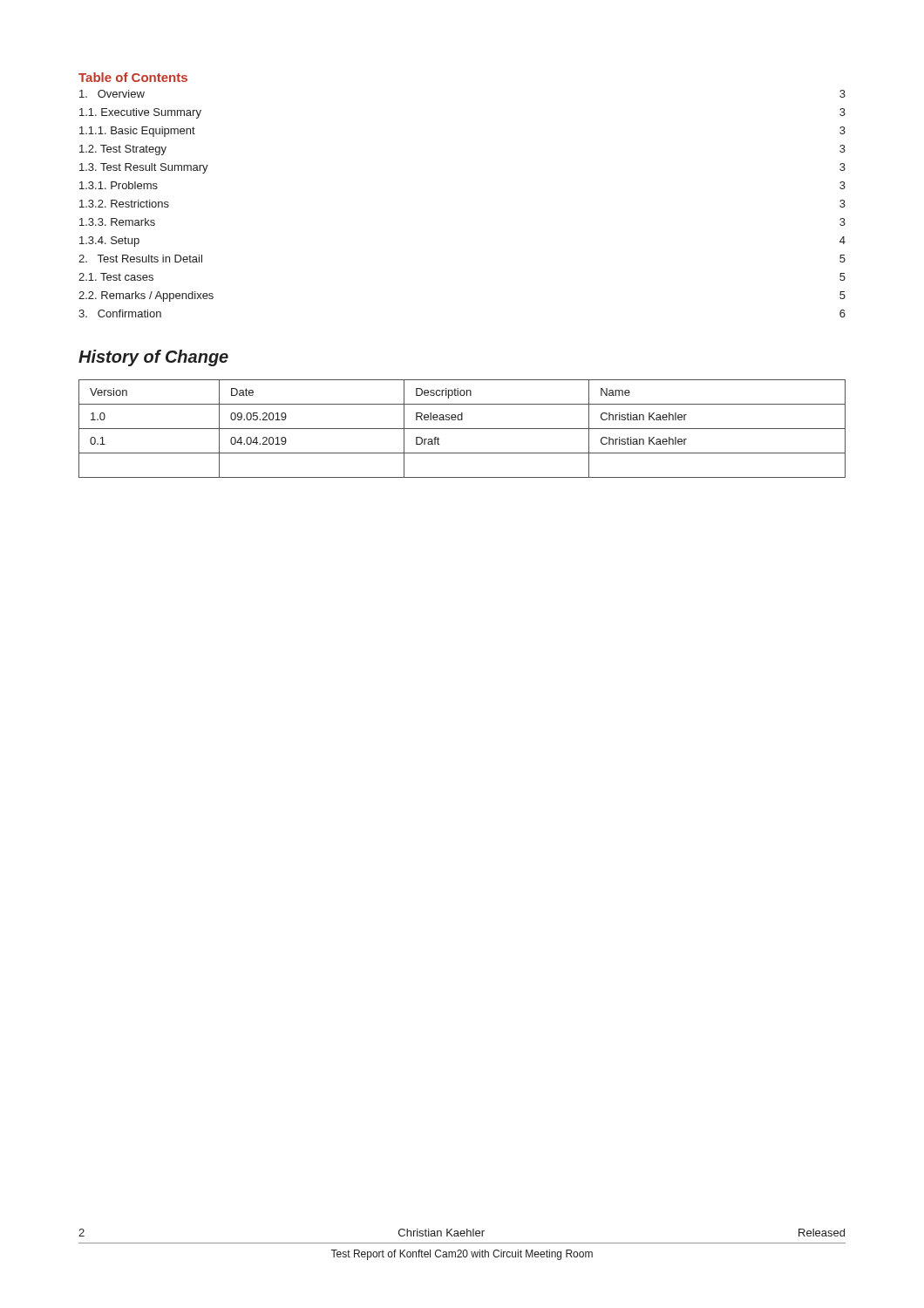Point to the text starting "2. Test Results in Detail 5"
This screenshot has width=924, height=1308.
154,259
